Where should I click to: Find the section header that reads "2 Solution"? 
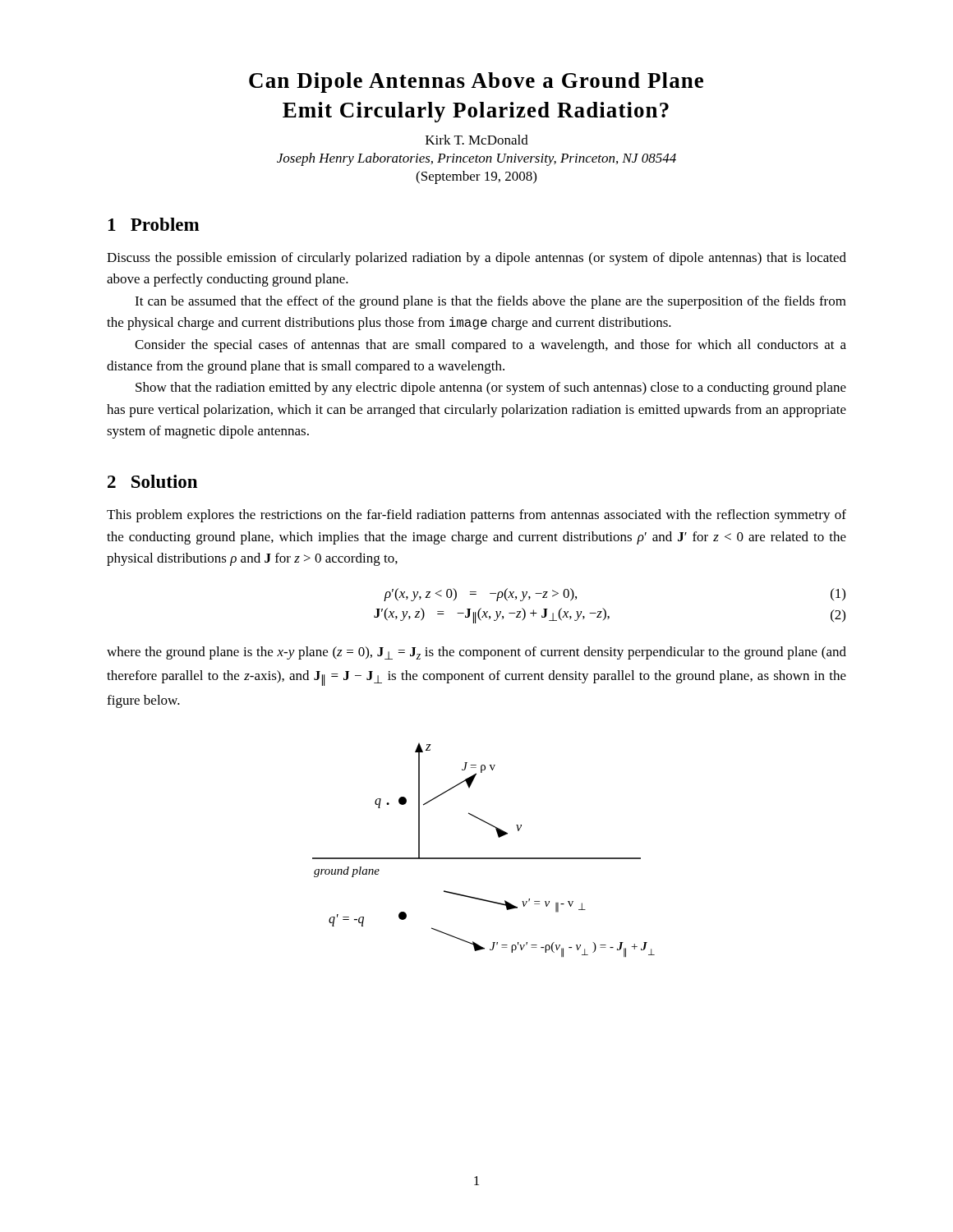pyautogui.click(x=152, y=482)
